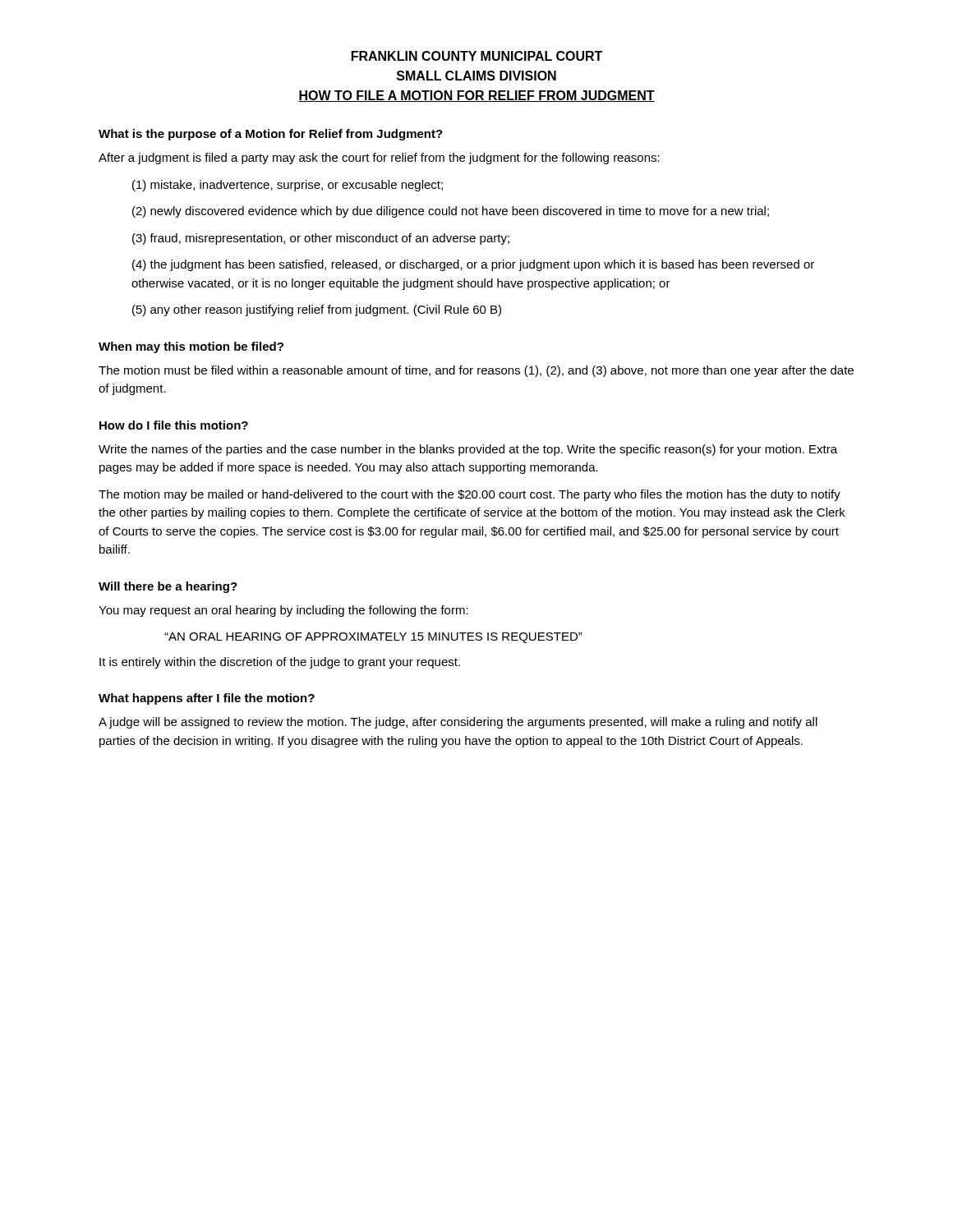
Task: Select the text block that reads "You may request an oral"
Action: pos(284,609)
